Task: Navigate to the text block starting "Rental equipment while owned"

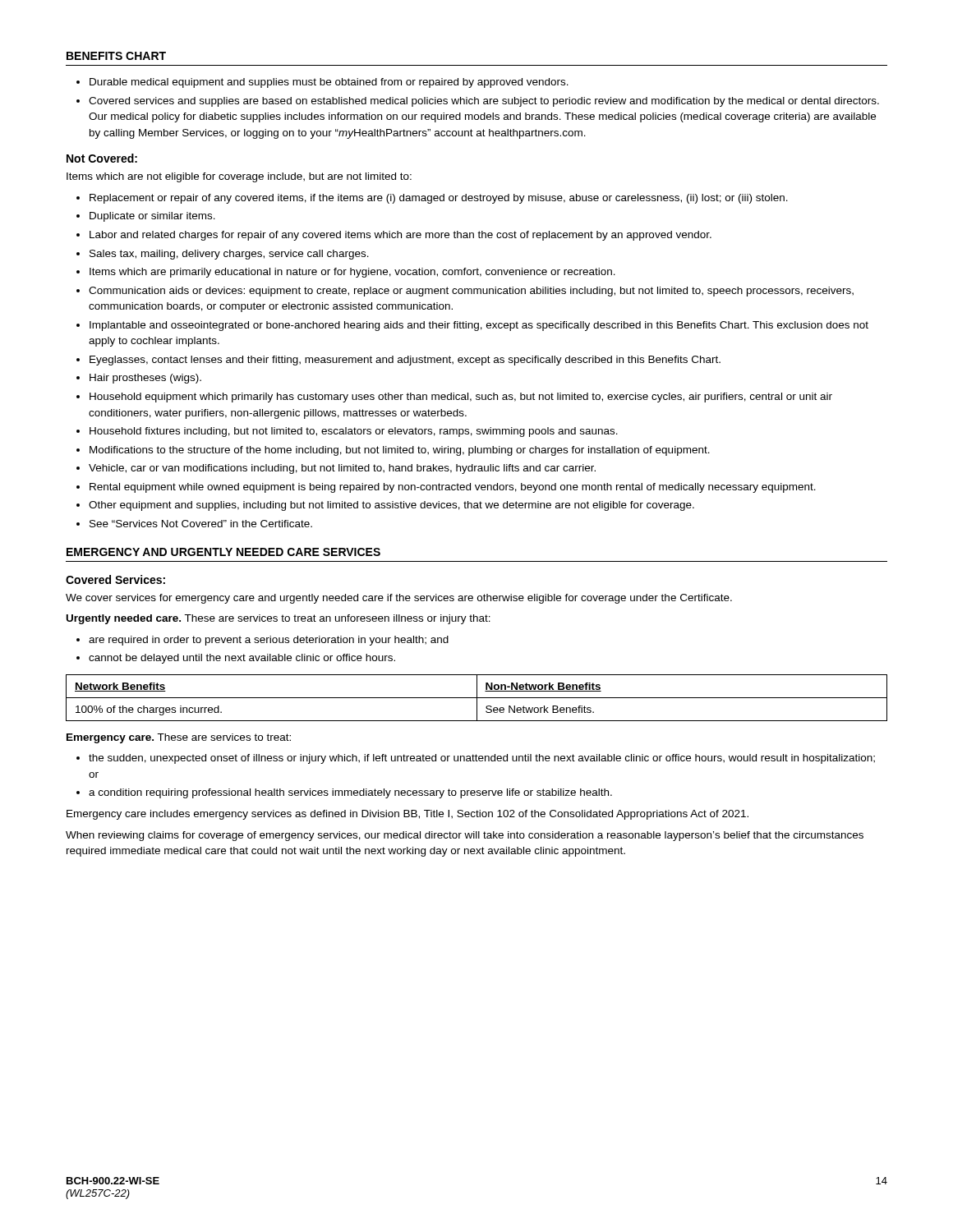Action: tap(452, 487)
